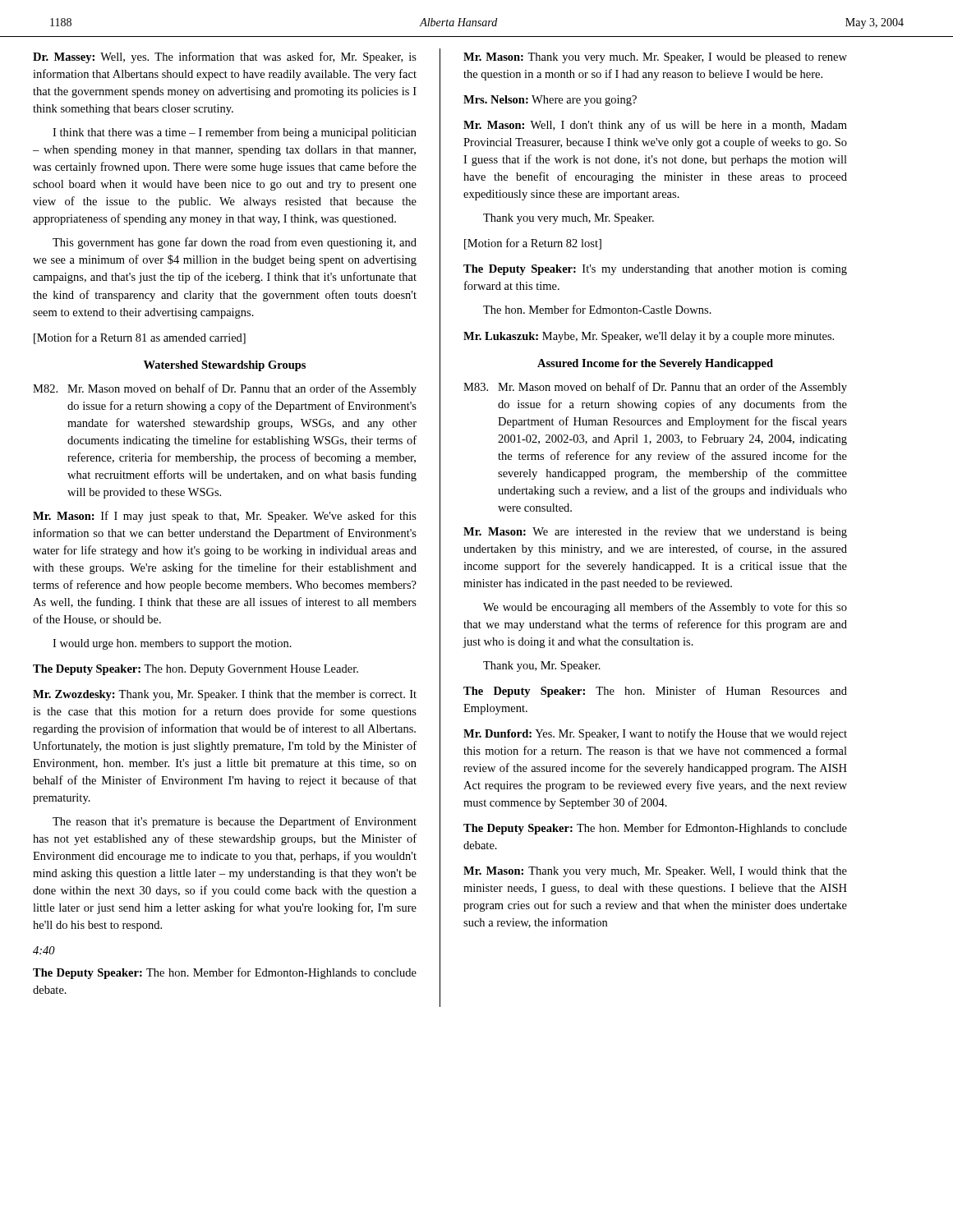Click the passage that begins "Mr. Mason: We are interested in the review"

tap(655, 599)
